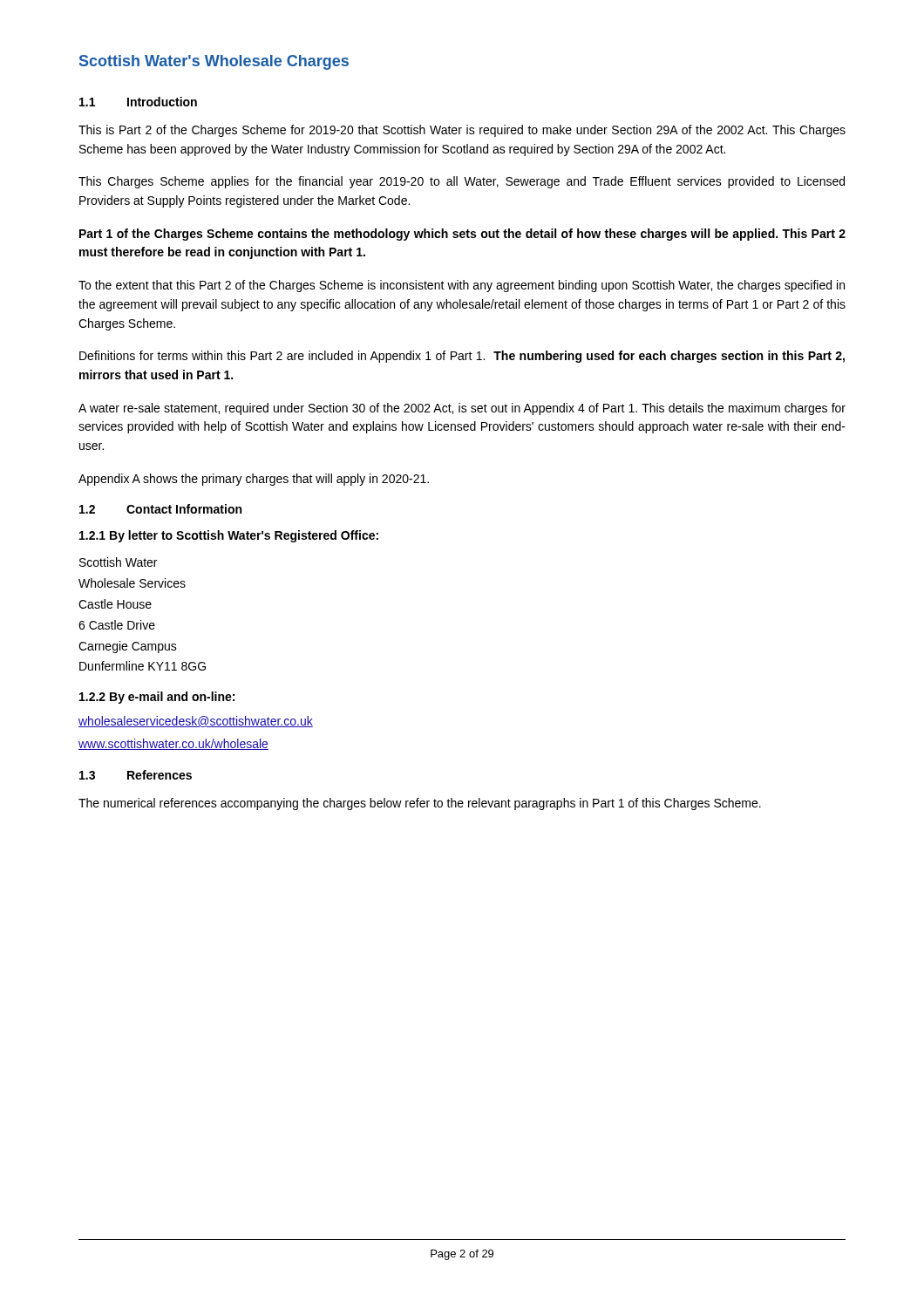Select the block starting "1.3 References"
The width and height of the screenshot is (924, 1308).
135,775
